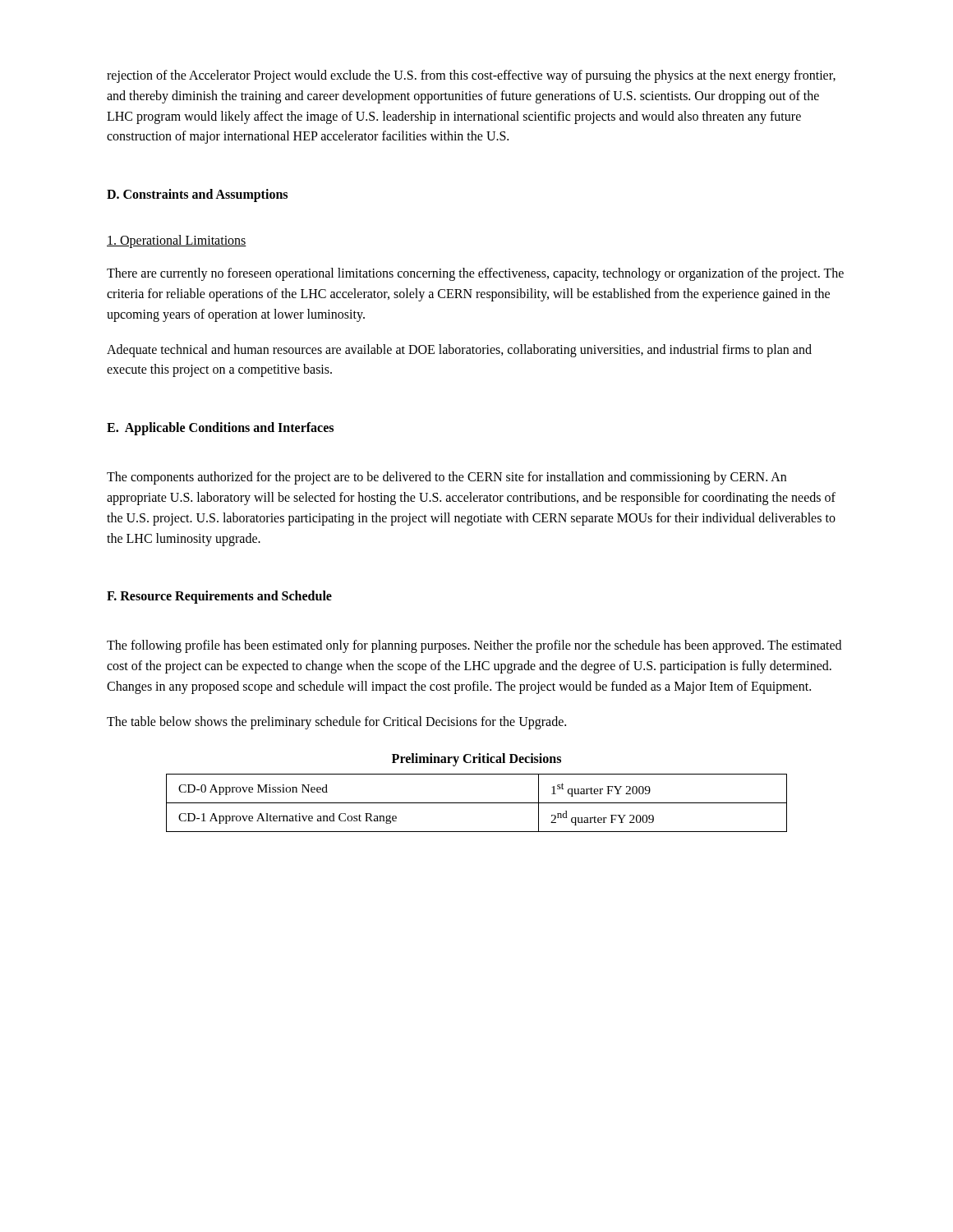The height and width of the screenshot is (1232, 953).
Task: Find the table that mentions "CD-0 Approve Mission Need"
Action: (476, 803)
